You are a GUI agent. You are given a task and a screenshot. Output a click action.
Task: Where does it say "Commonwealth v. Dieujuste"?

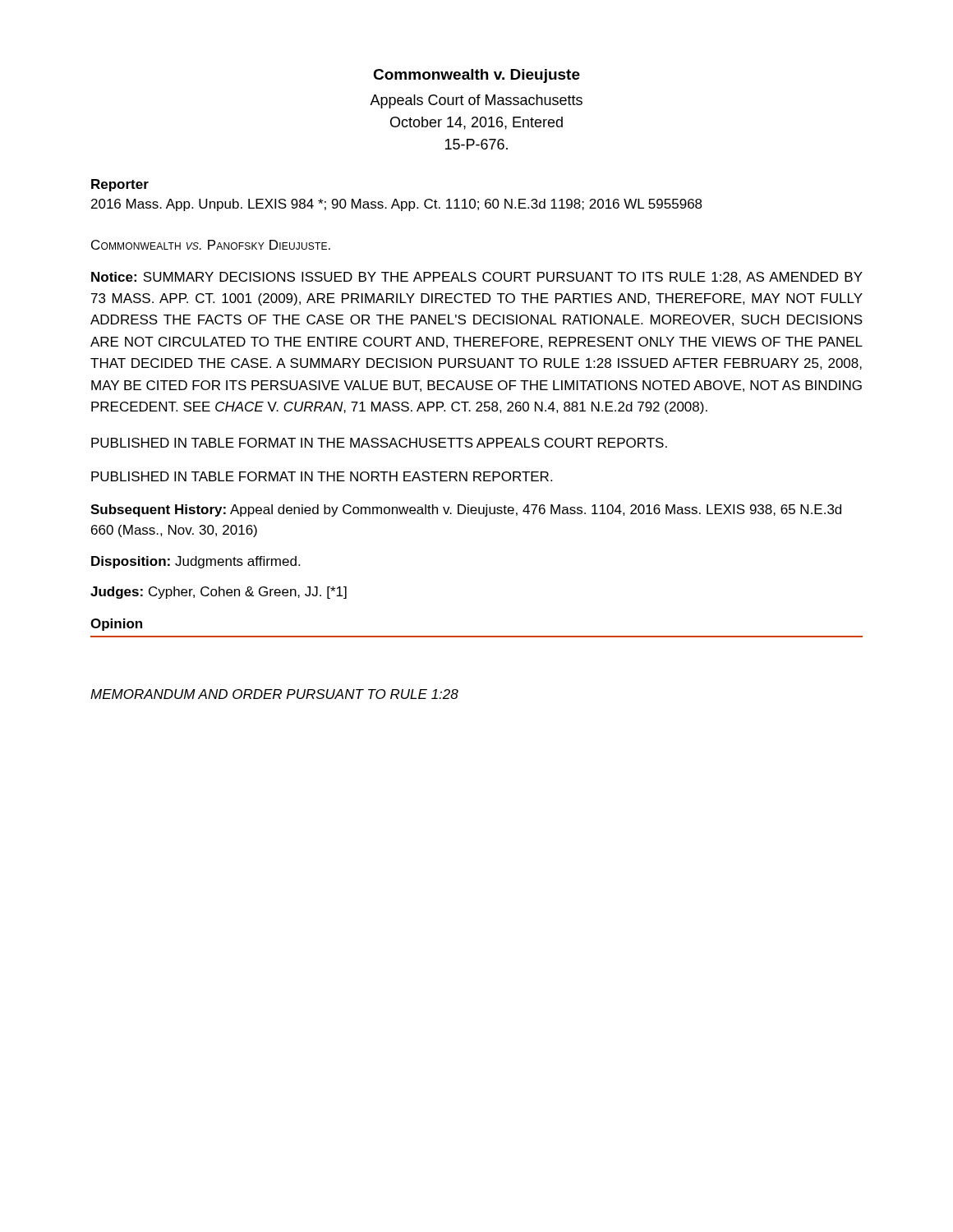(x=476, y=74)
